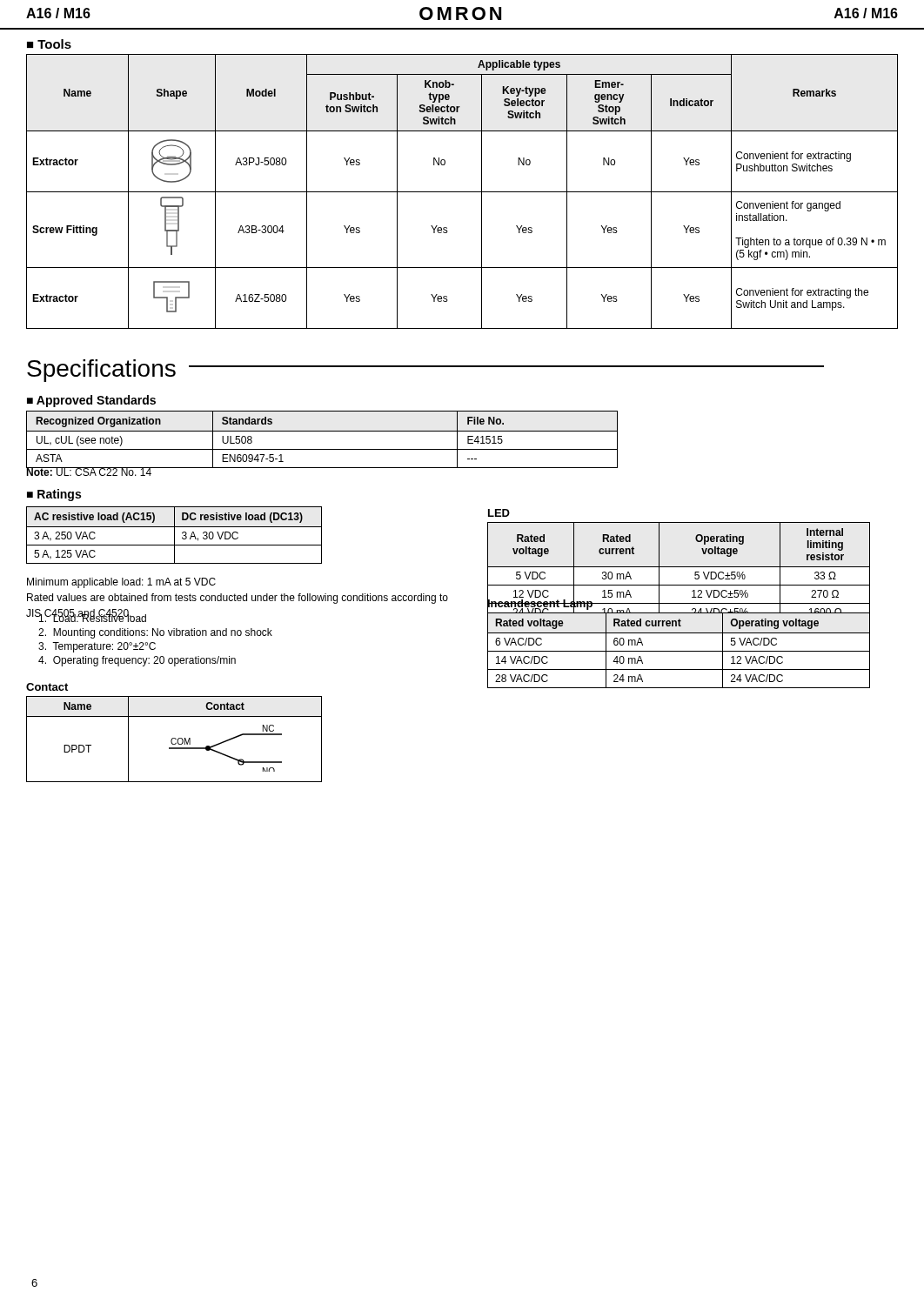Select the text starting "Note: UL: CSA C22 No. 14"

tap(89, 472)
